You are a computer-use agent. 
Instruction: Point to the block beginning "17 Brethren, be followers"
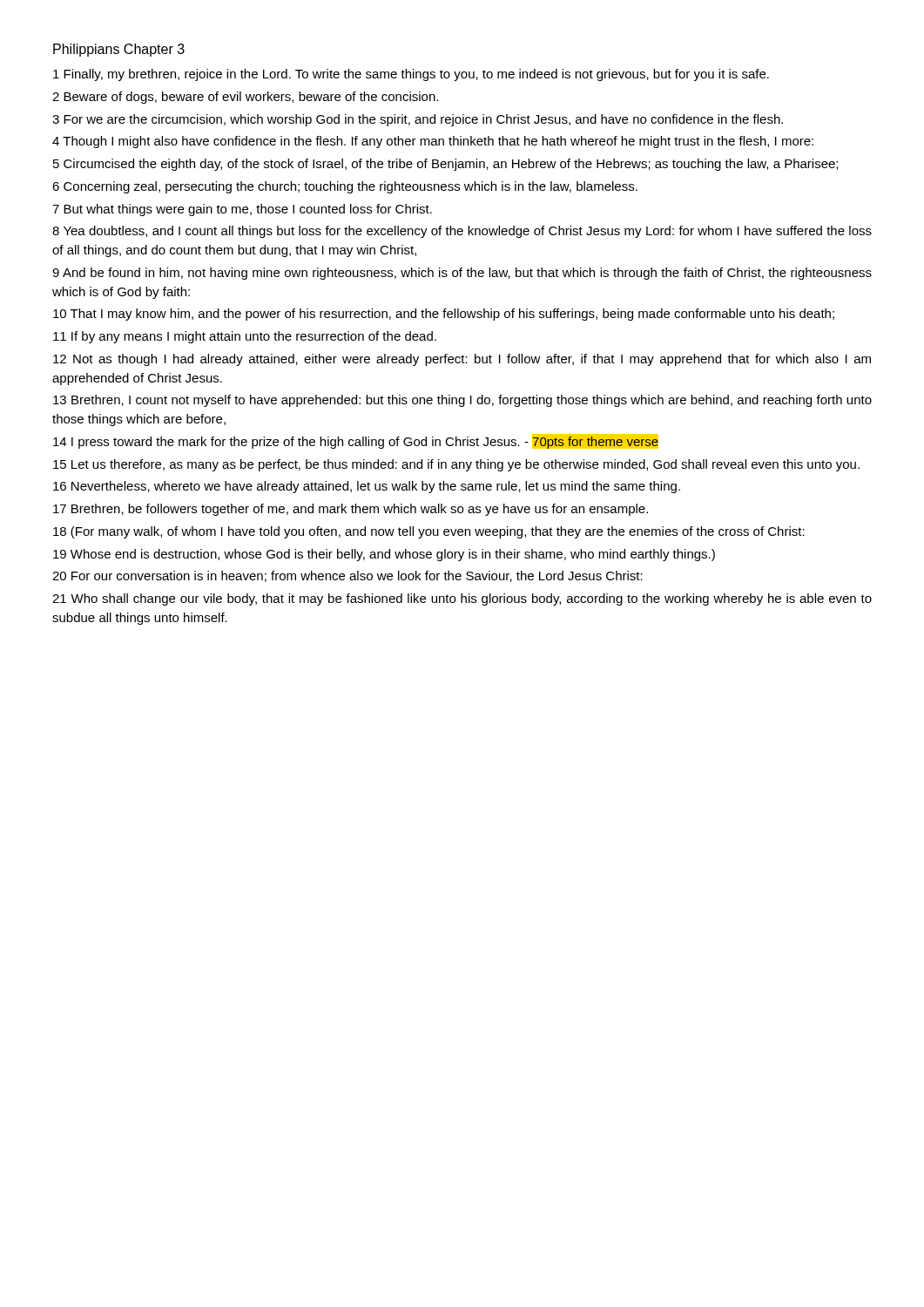(351, 508)
